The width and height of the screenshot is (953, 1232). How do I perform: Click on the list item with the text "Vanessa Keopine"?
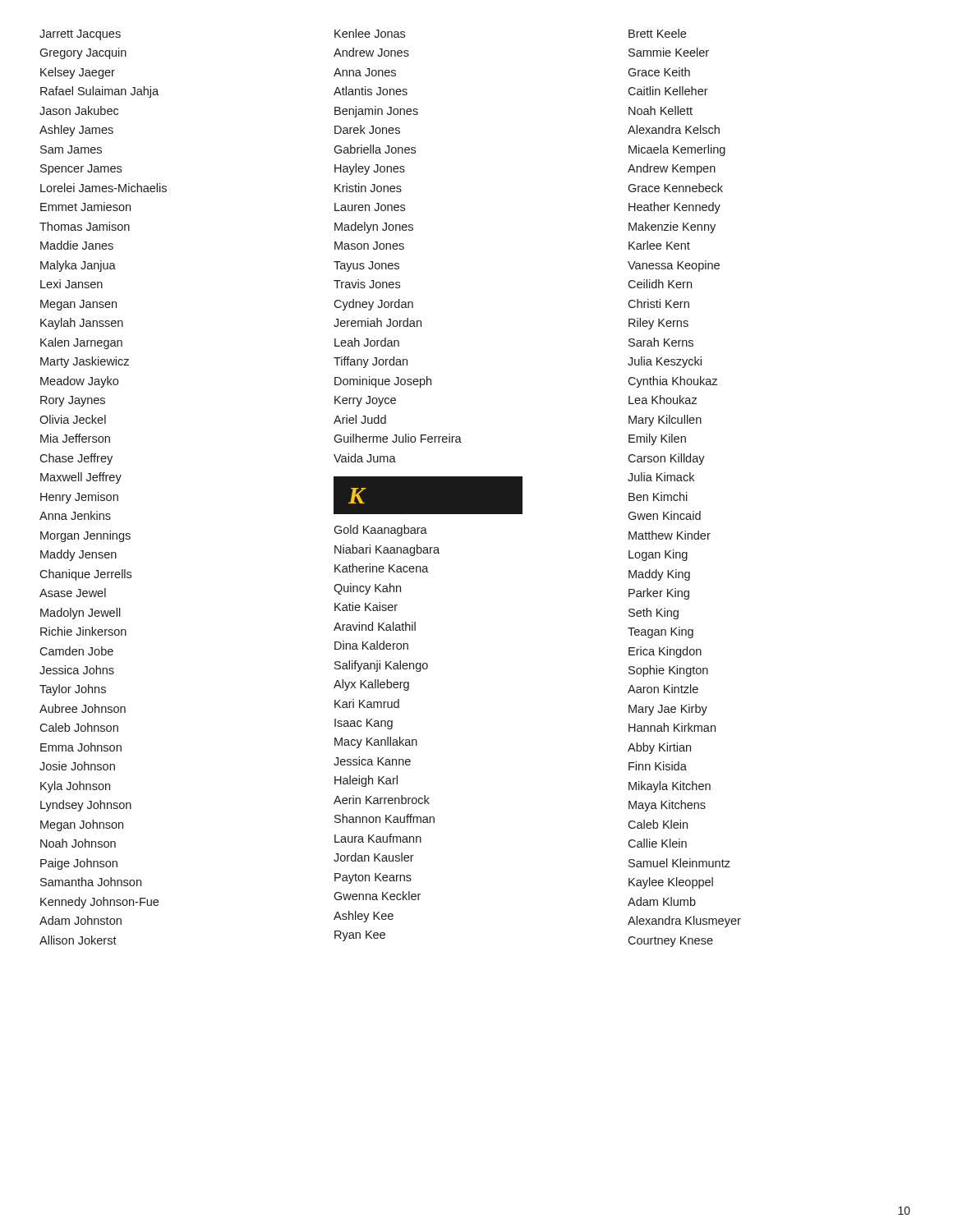pos(674,266)
